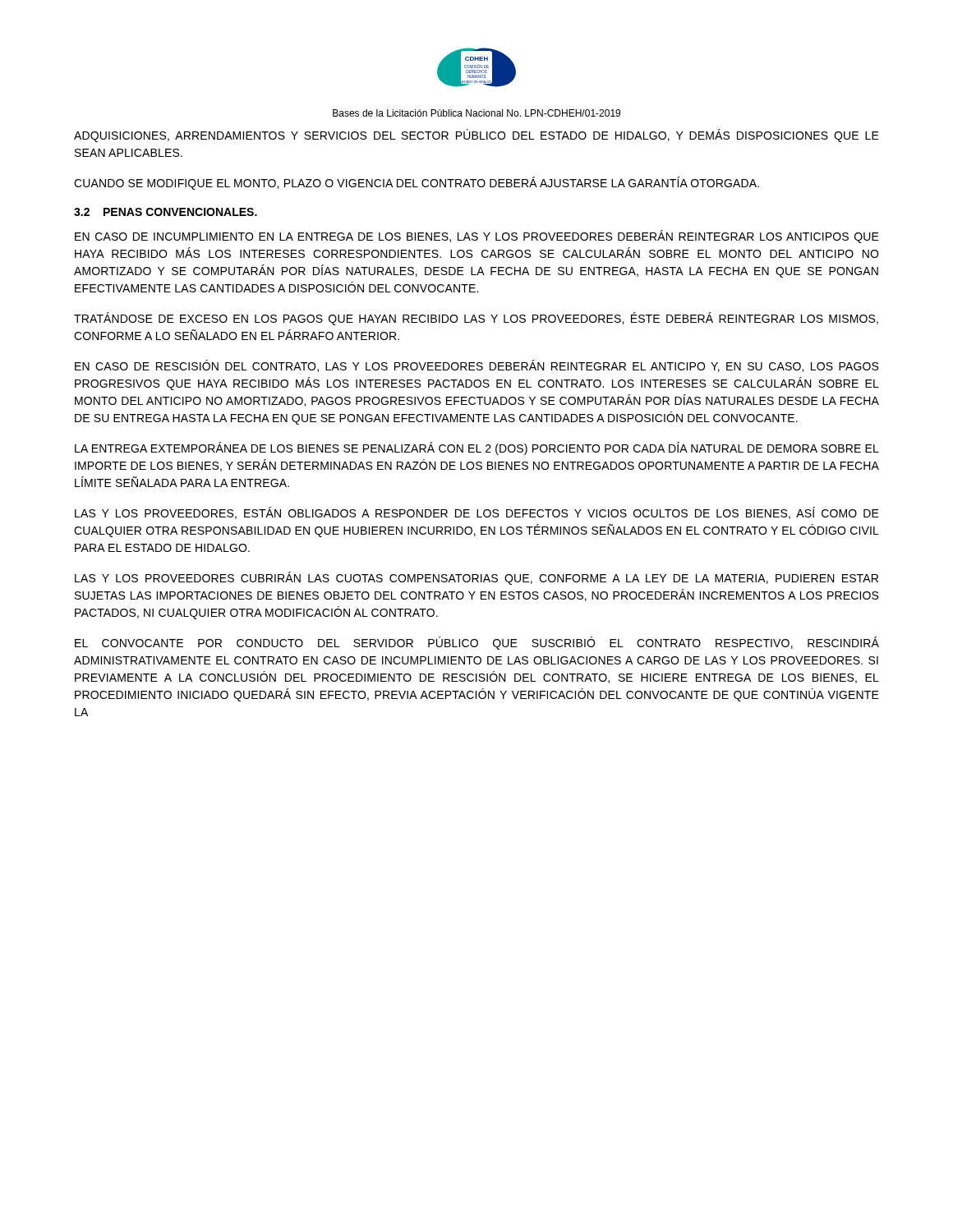Viewport: 953px width, 1232px height.
Task: Locate the text block that says "EN CASO DE INCUMPLIMIENTO"
Action: pyautogui.click(x=476, y=262)
